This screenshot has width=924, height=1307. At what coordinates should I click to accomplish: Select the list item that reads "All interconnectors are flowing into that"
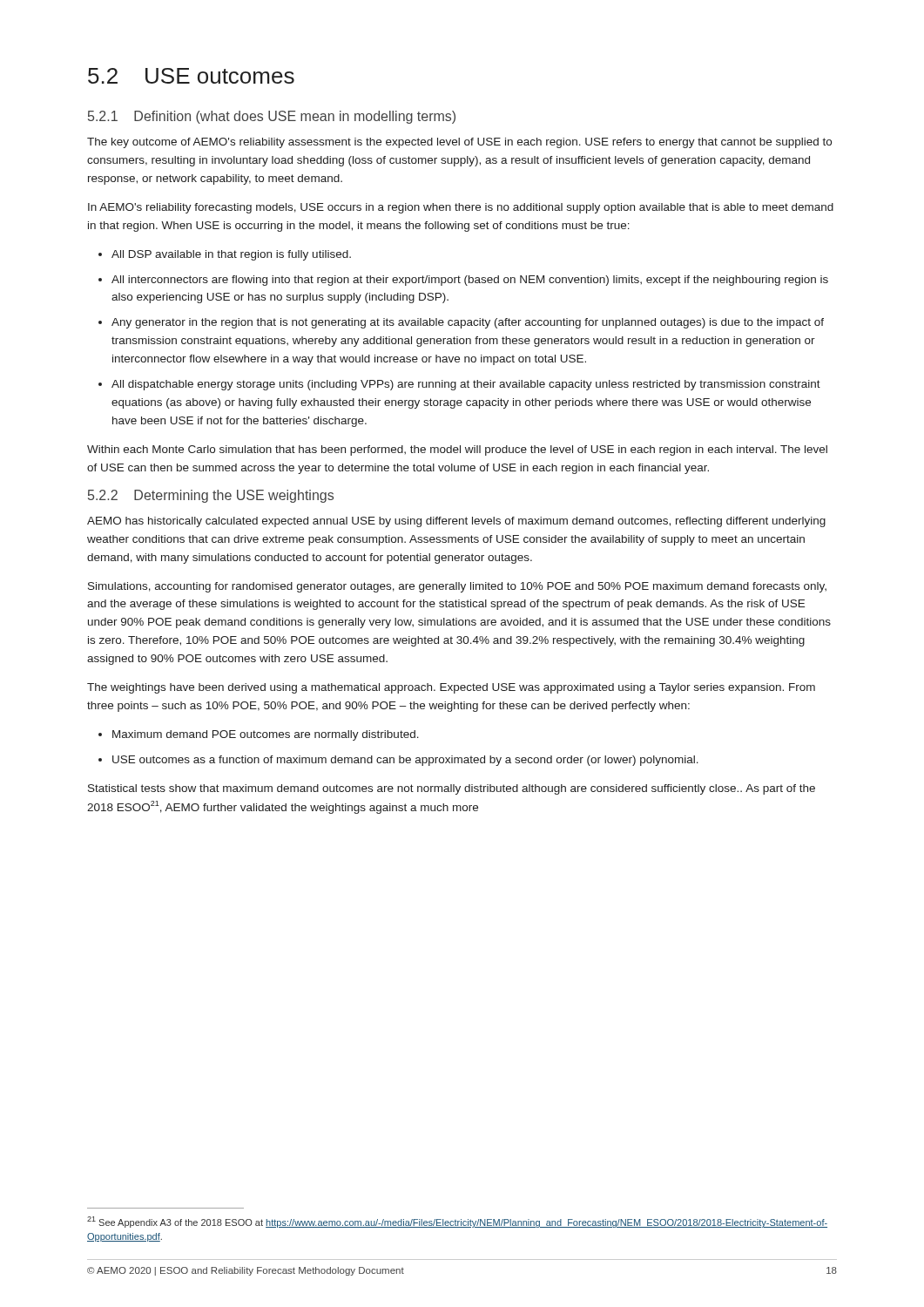(470, 288)
